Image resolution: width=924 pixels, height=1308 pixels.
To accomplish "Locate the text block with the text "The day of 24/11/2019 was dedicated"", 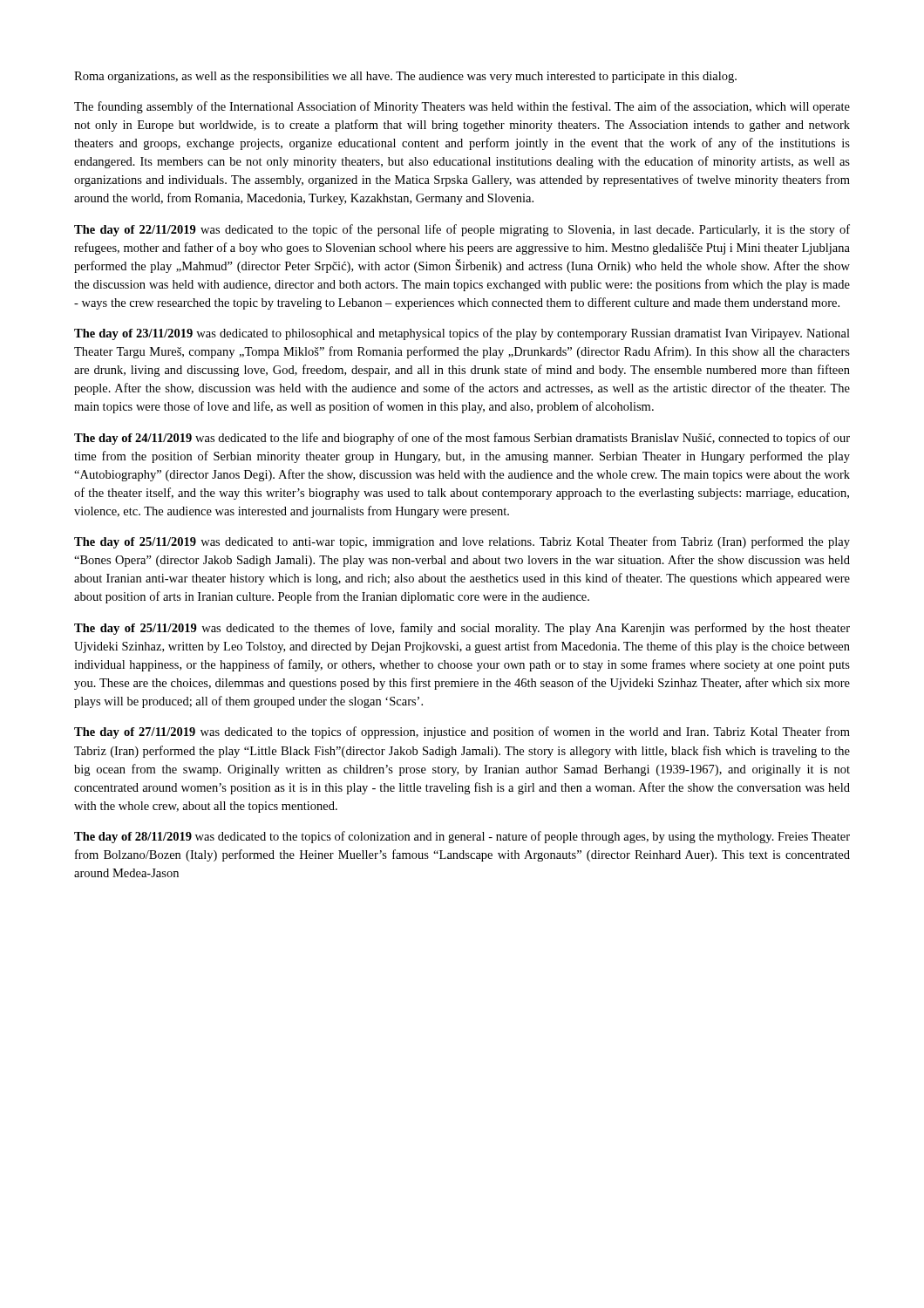I will coord(462,475).
